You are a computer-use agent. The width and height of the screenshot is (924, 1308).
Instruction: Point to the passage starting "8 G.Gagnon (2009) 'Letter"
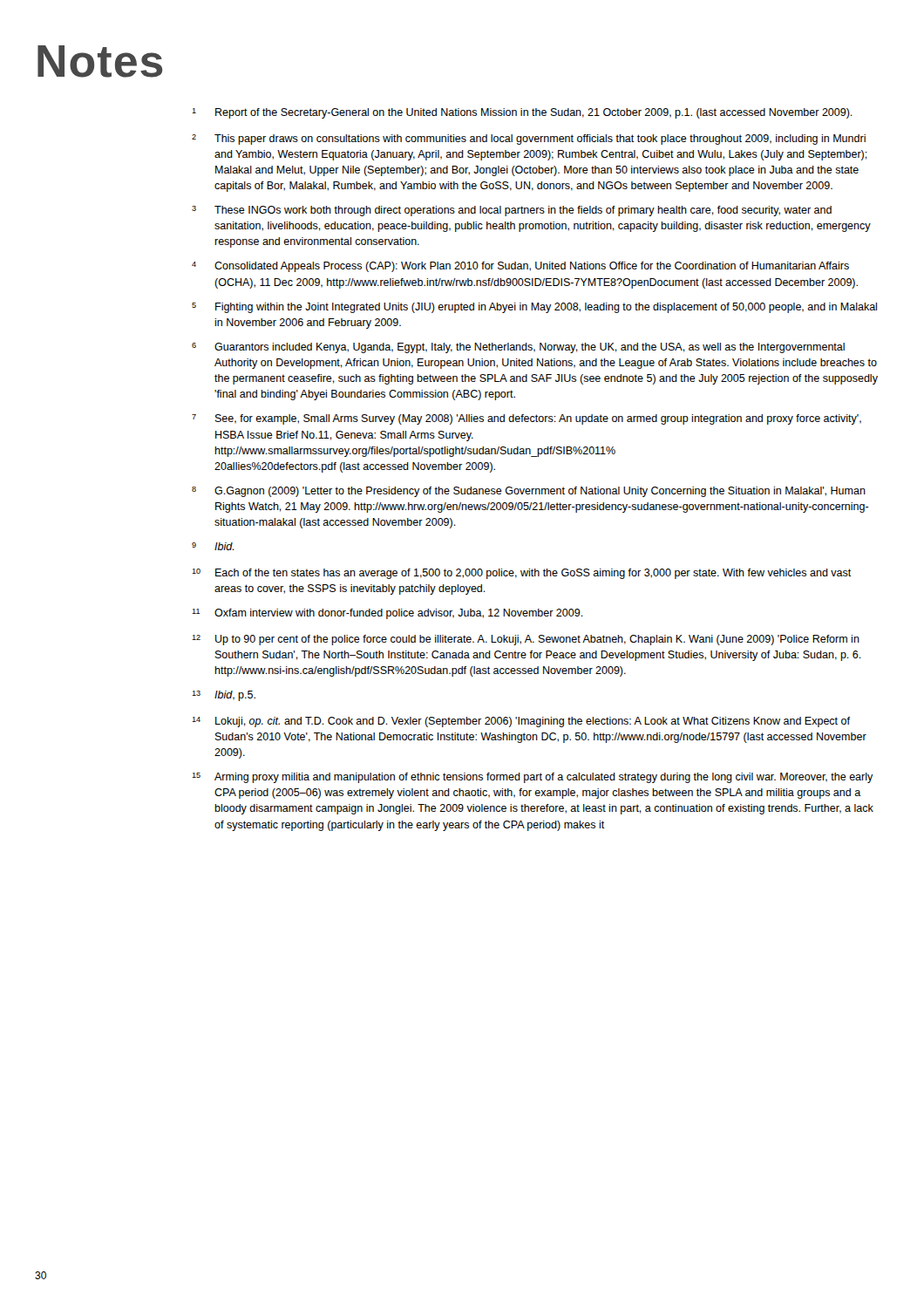point(536,507)
